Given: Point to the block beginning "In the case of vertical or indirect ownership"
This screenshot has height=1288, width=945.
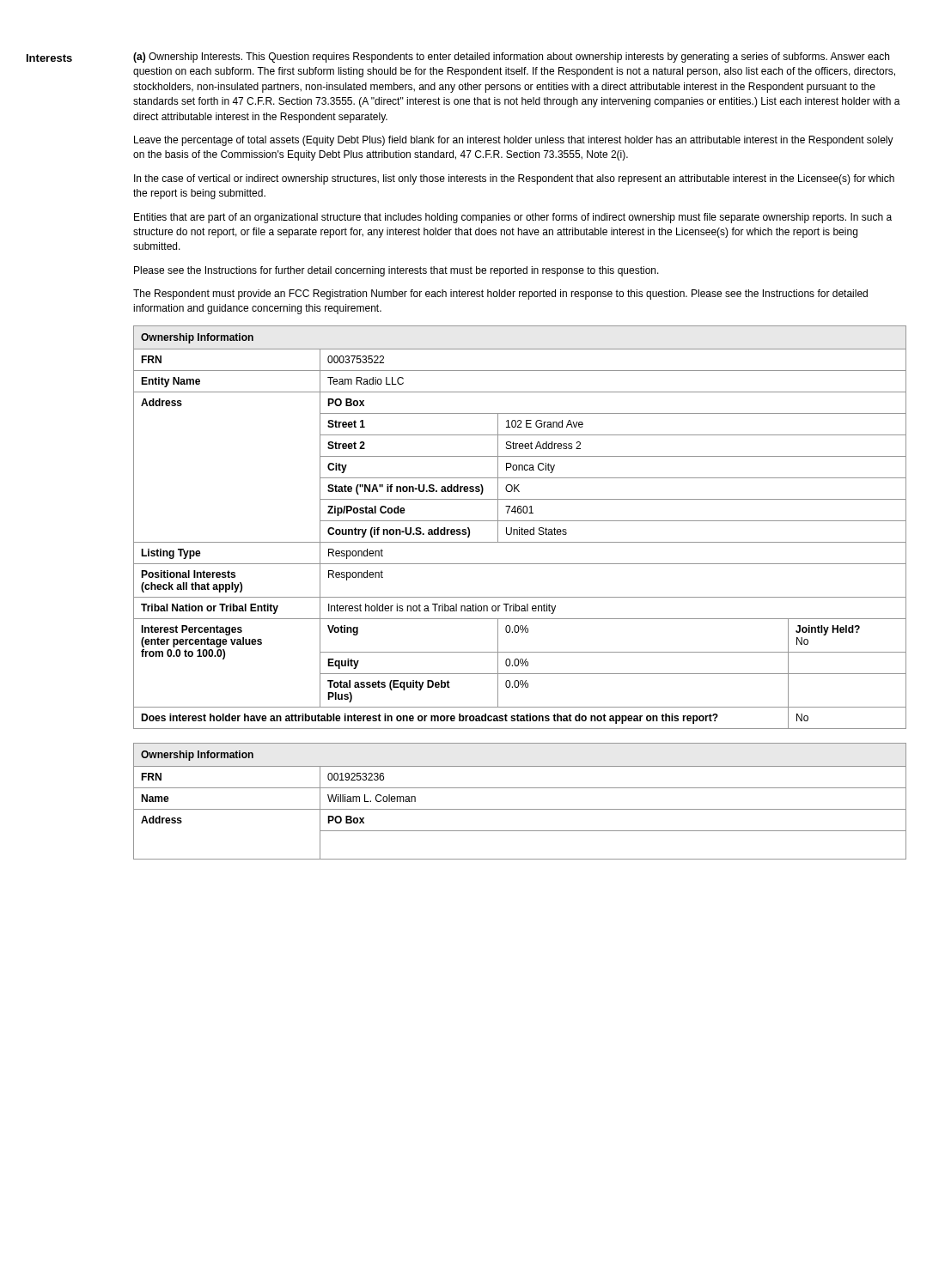Looking at the screenshot, I should point(514,186).
